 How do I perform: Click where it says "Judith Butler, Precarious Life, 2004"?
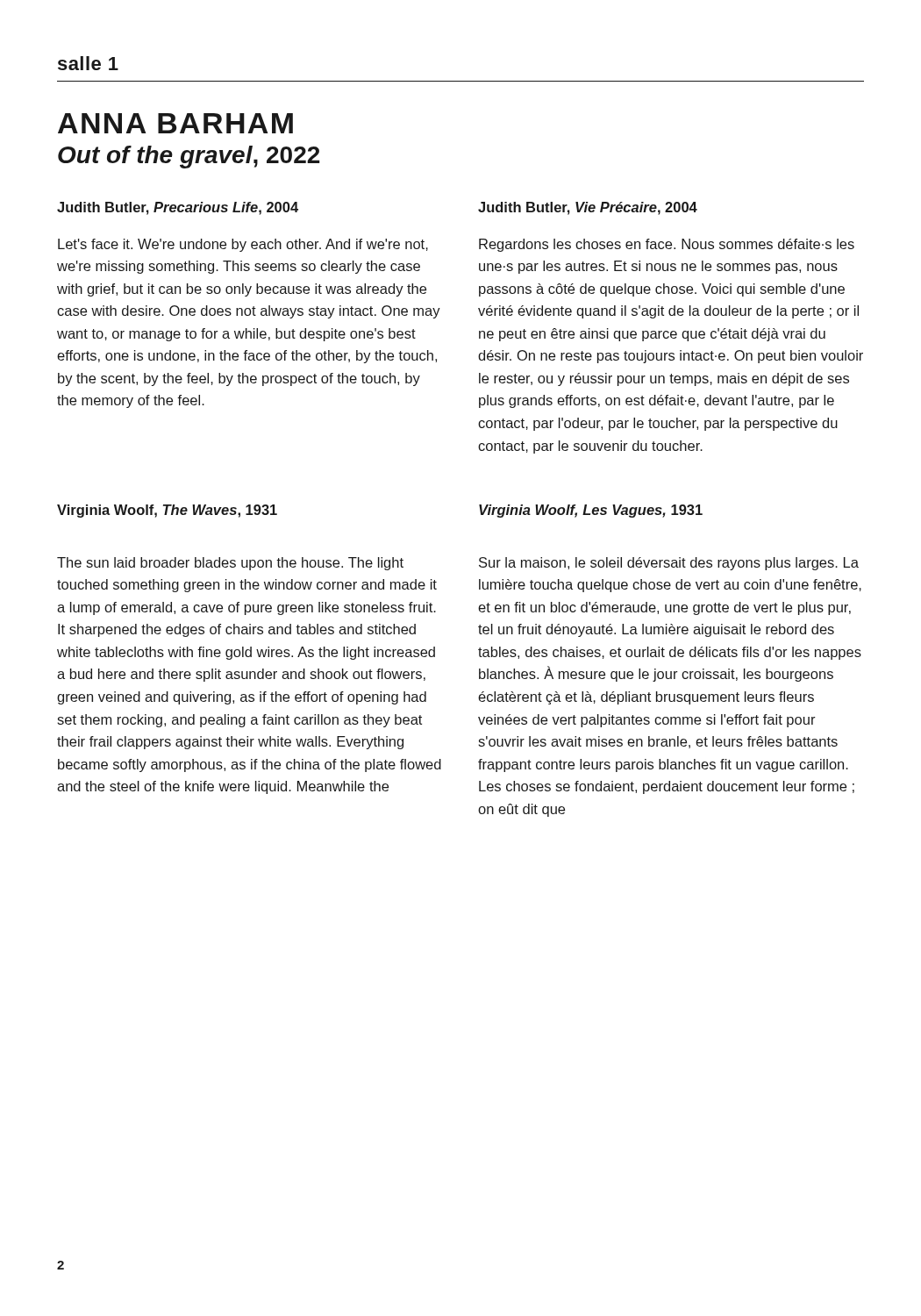point(178,207)
